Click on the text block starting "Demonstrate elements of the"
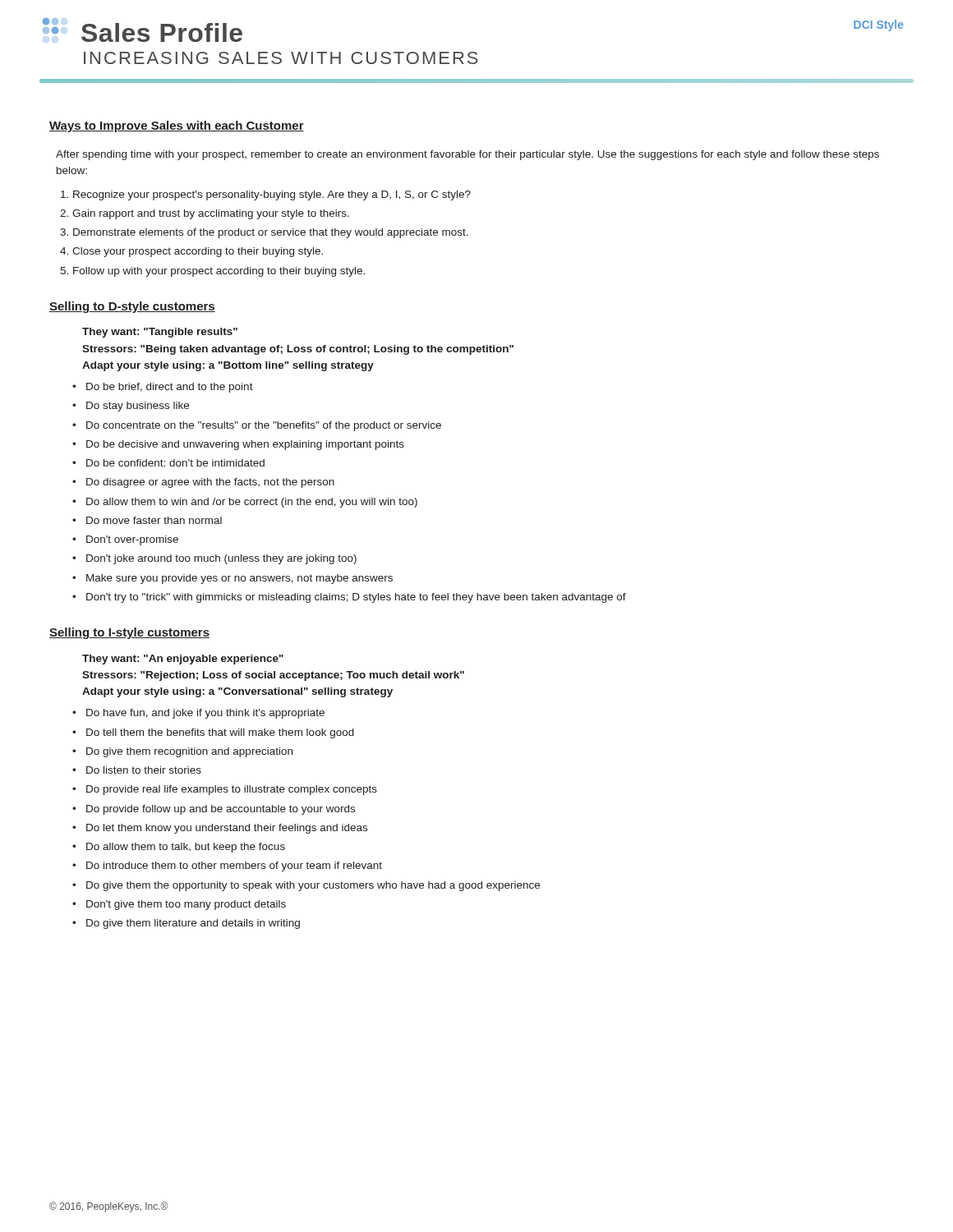The height and width of the screenshot is (1232, 953). pyautogui.click(x=271, y=233)
